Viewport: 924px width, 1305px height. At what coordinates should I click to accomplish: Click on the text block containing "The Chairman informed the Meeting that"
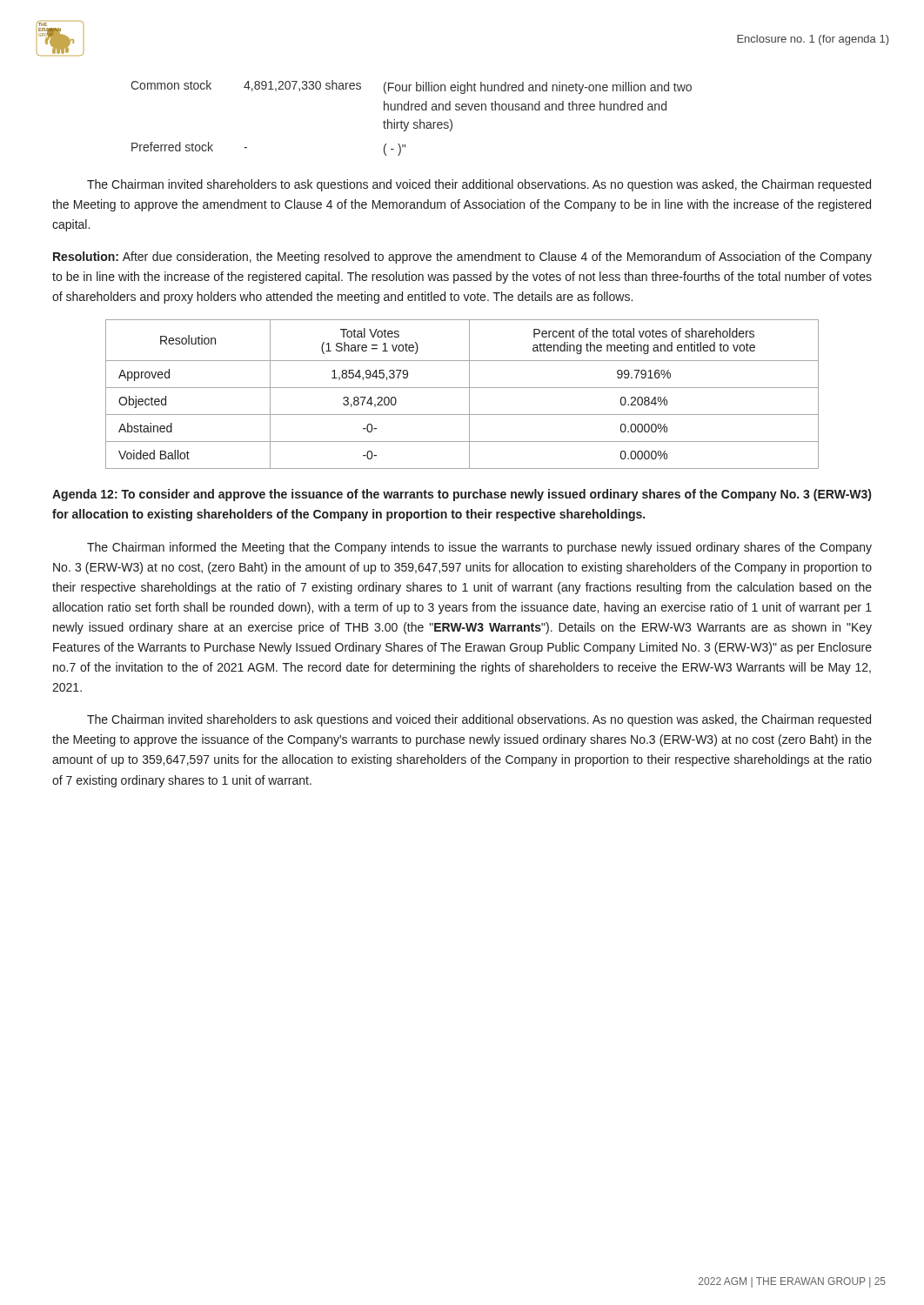462,617
